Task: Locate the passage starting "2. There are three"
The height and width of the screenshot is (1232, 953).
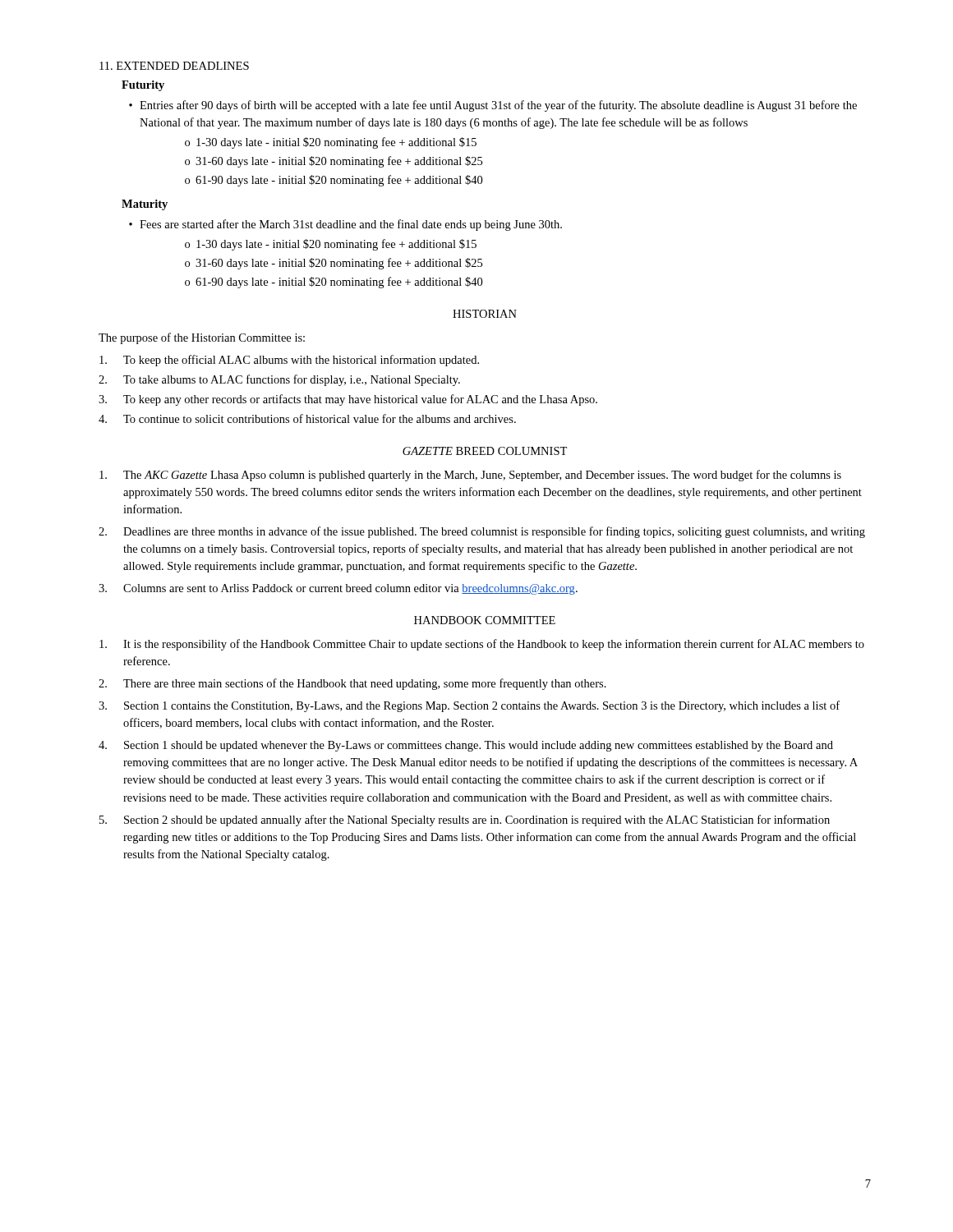Action: coord(485,684)
